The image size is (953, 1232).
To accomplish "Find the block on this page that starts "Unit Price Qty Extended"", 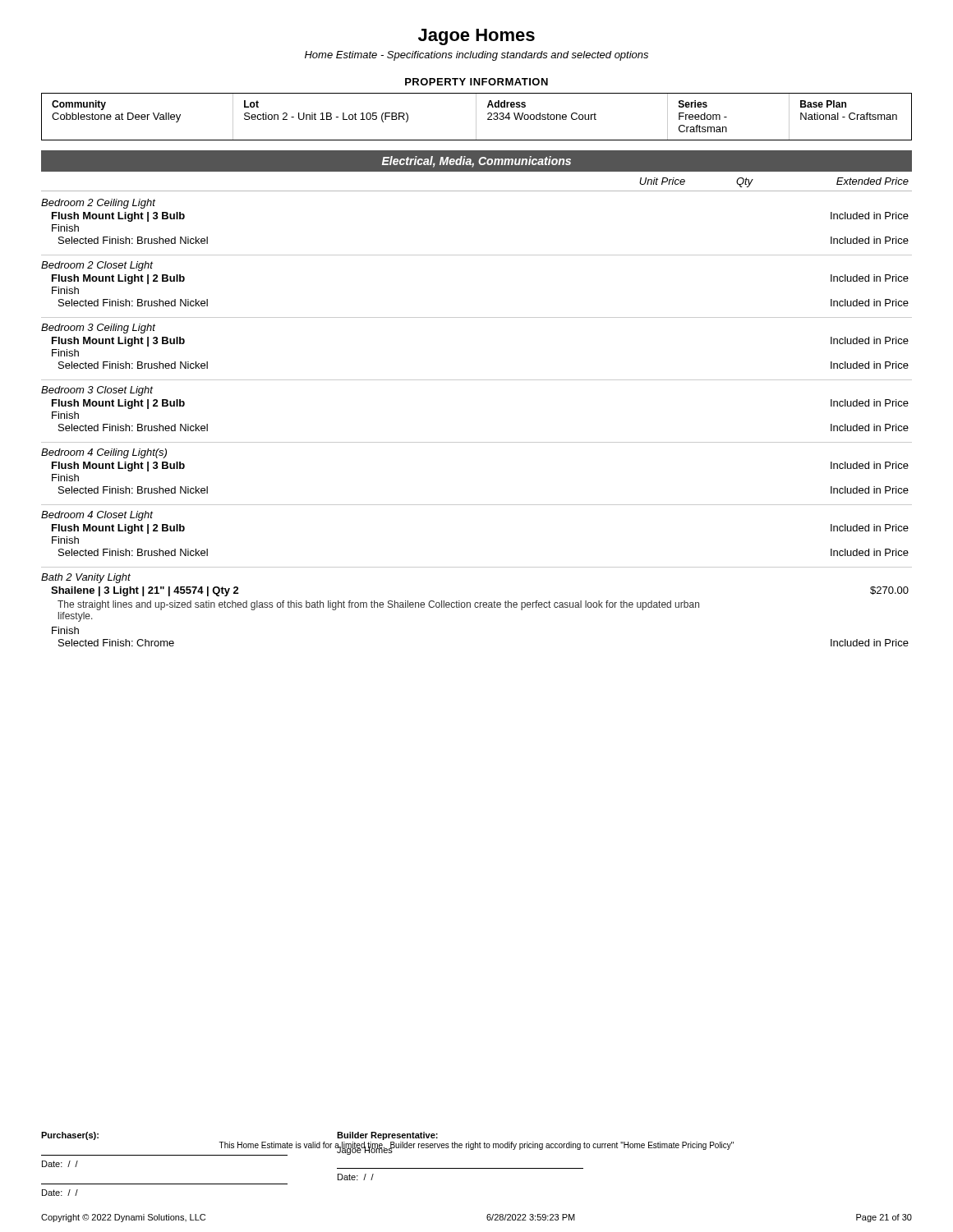I will pos(758,181).
